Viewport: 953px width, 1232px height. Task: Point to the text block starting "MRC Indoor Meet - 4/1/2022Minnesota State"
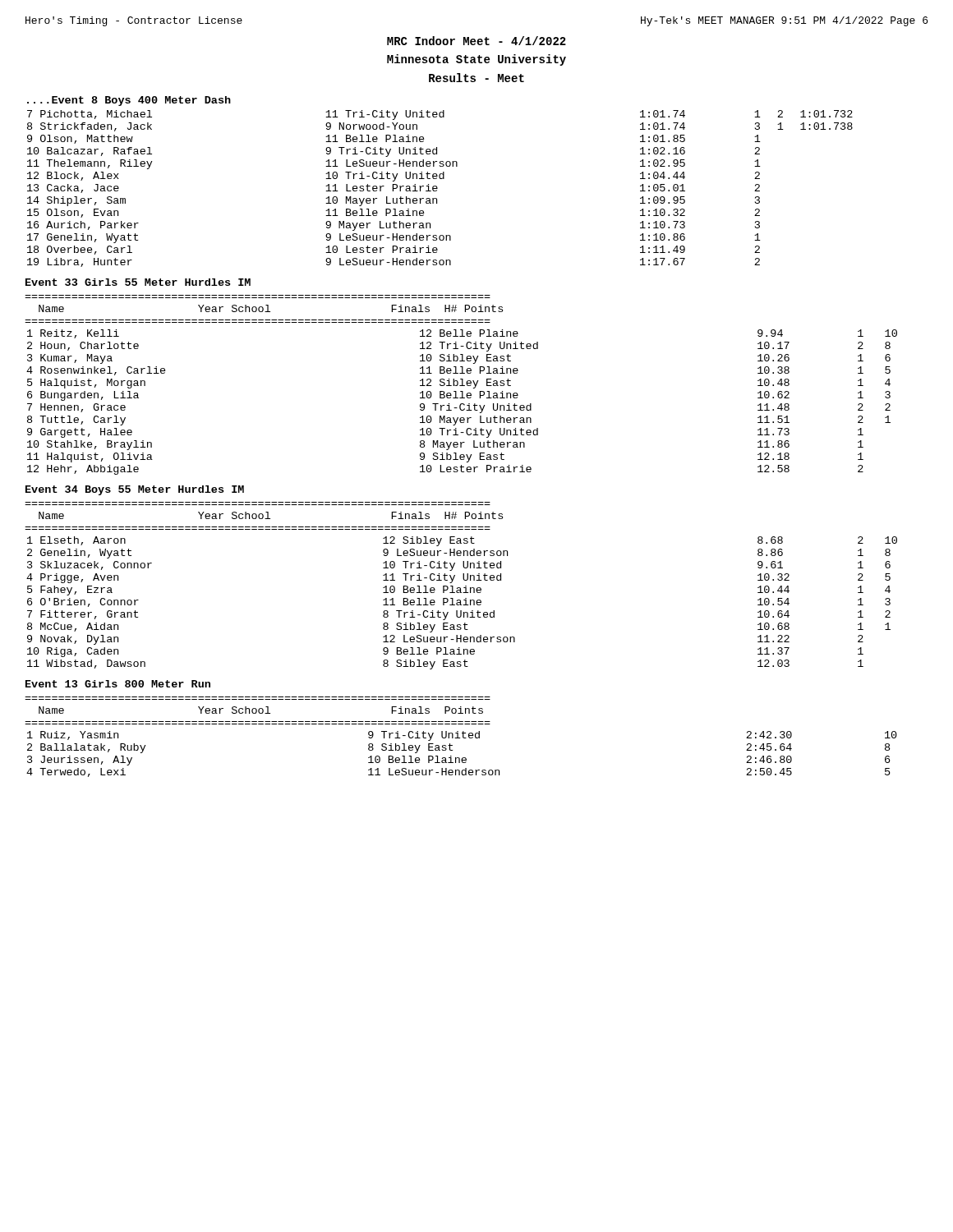[476, 60]
